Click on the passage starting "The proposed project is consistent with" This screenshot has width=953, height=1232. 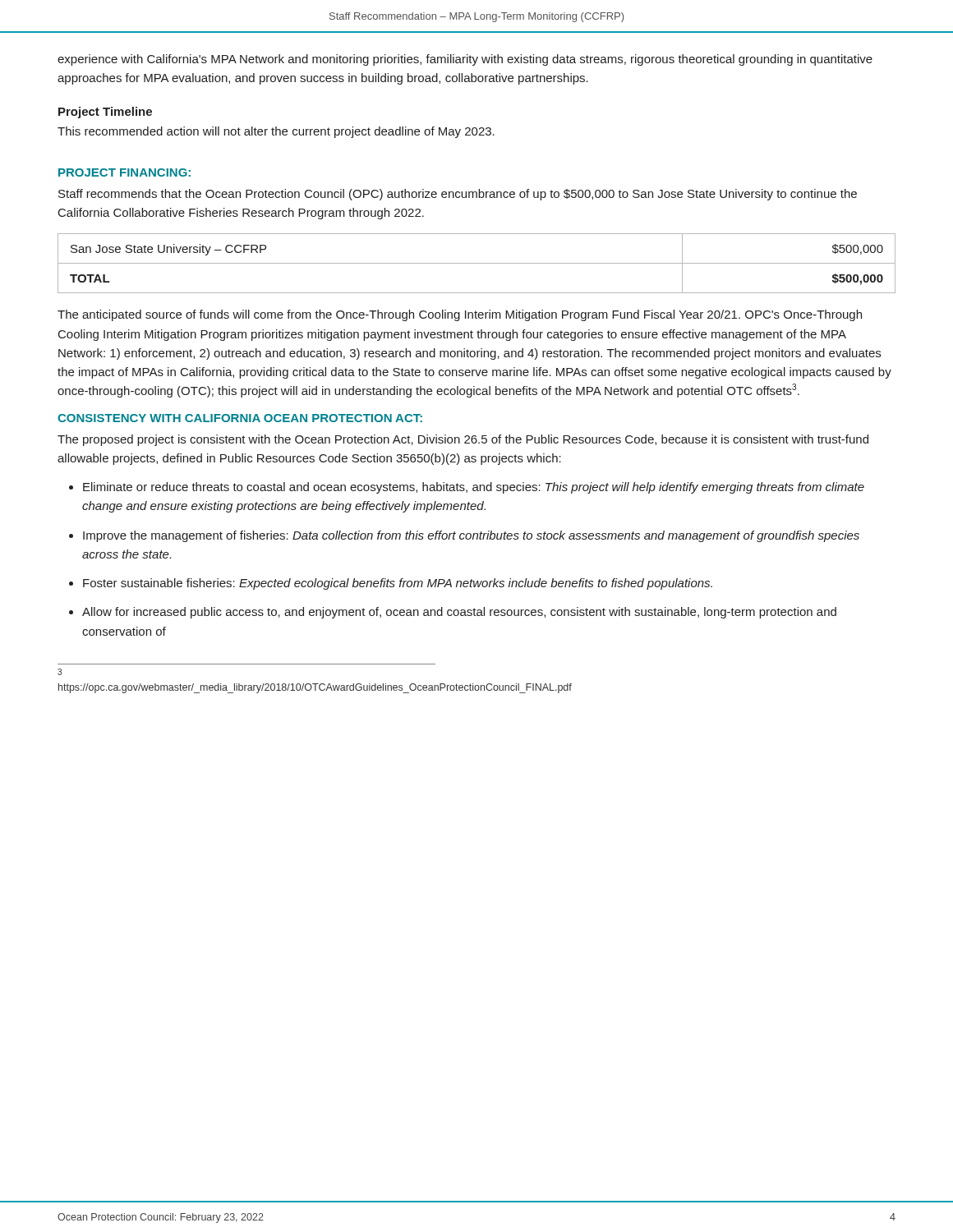463,448
